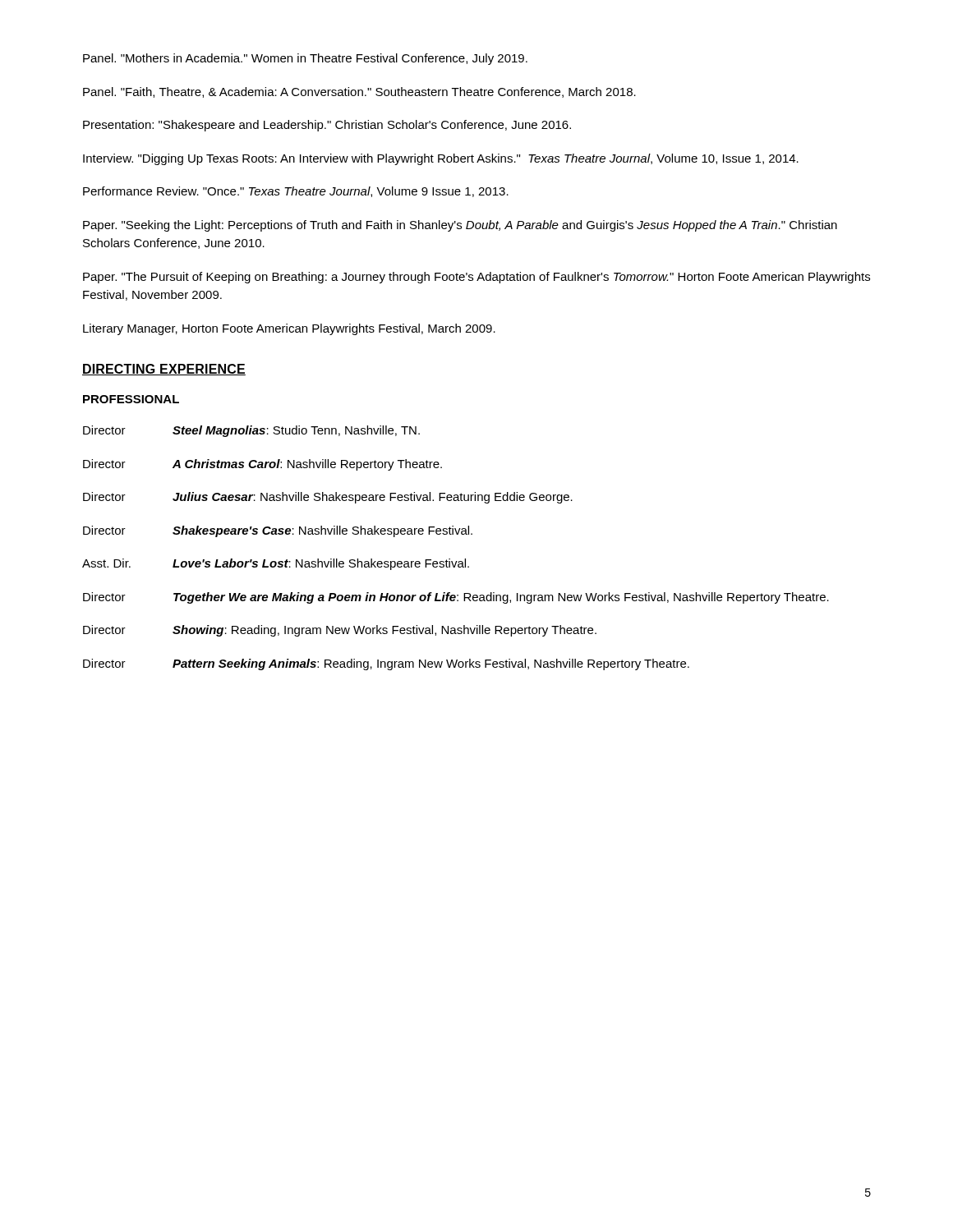This screenshot has height=1232, width=953.
Task: Locate the text starting "Literary Manager, Horton Foote American"
Action: pos(289,328)
